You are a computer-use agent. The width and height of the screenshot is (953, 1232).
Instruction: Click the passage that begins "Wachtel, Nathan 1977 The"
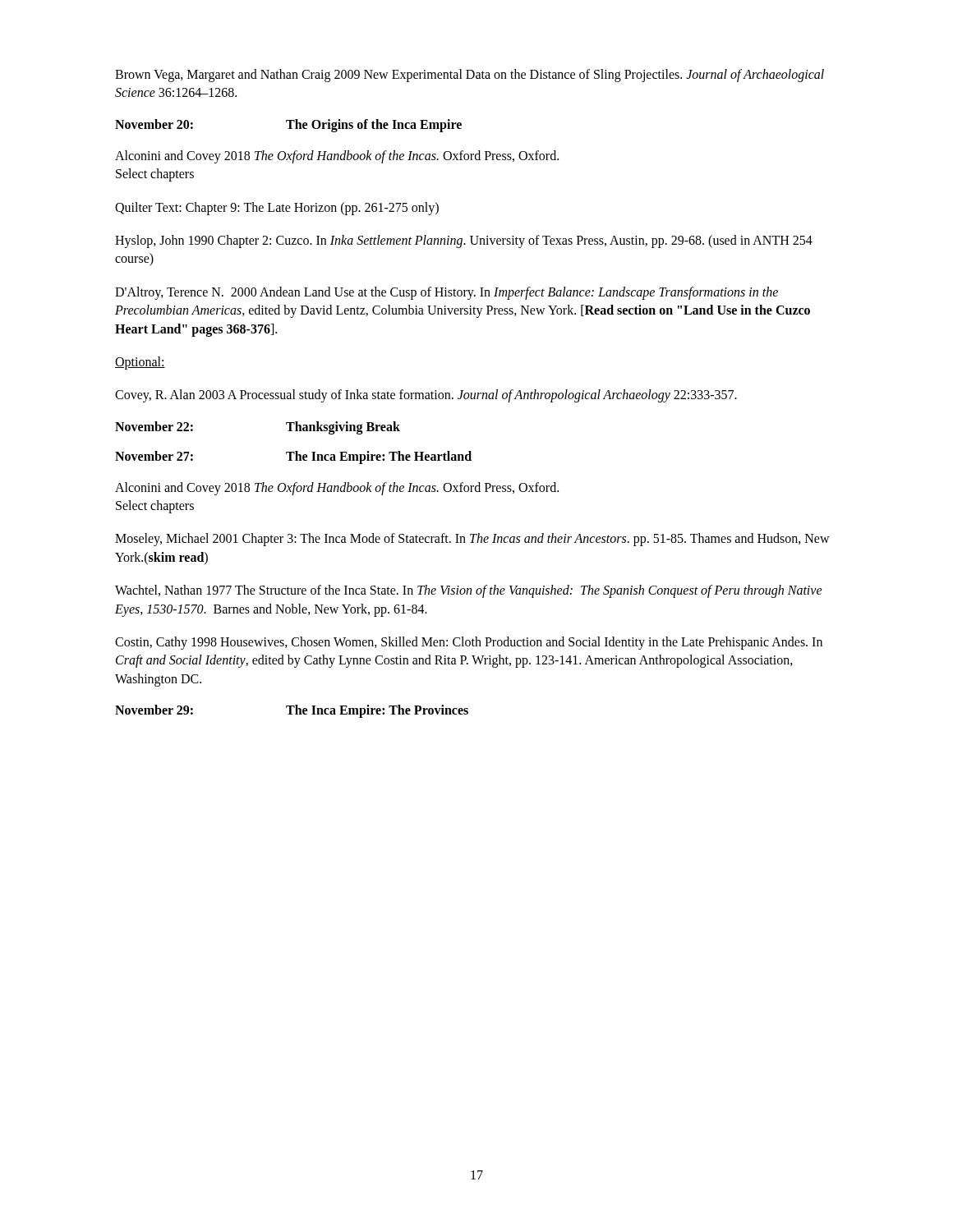click(x=476, y=600)
